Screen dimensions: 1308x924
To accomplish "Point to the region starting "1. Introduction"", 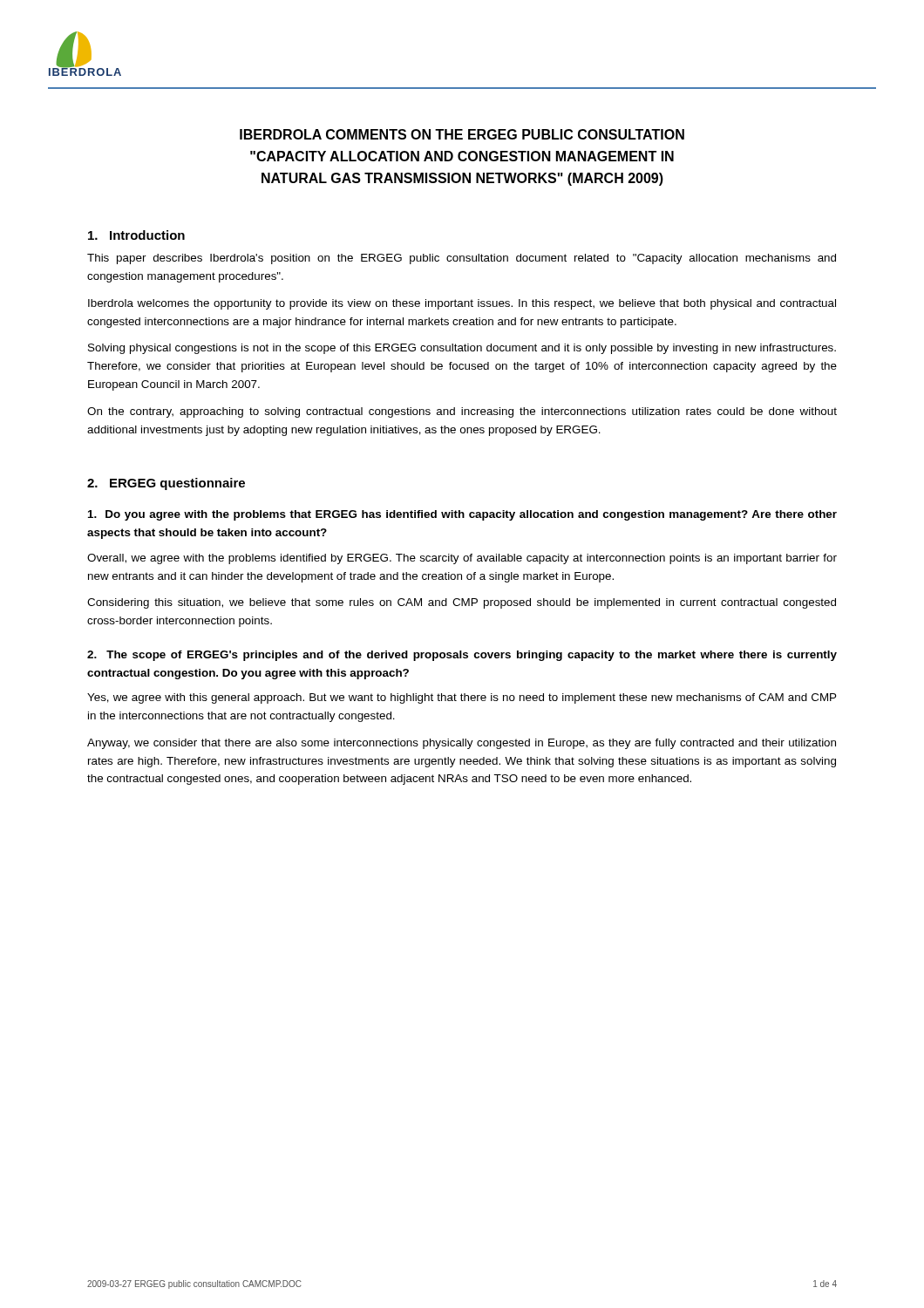I will [x=136, y=235].
